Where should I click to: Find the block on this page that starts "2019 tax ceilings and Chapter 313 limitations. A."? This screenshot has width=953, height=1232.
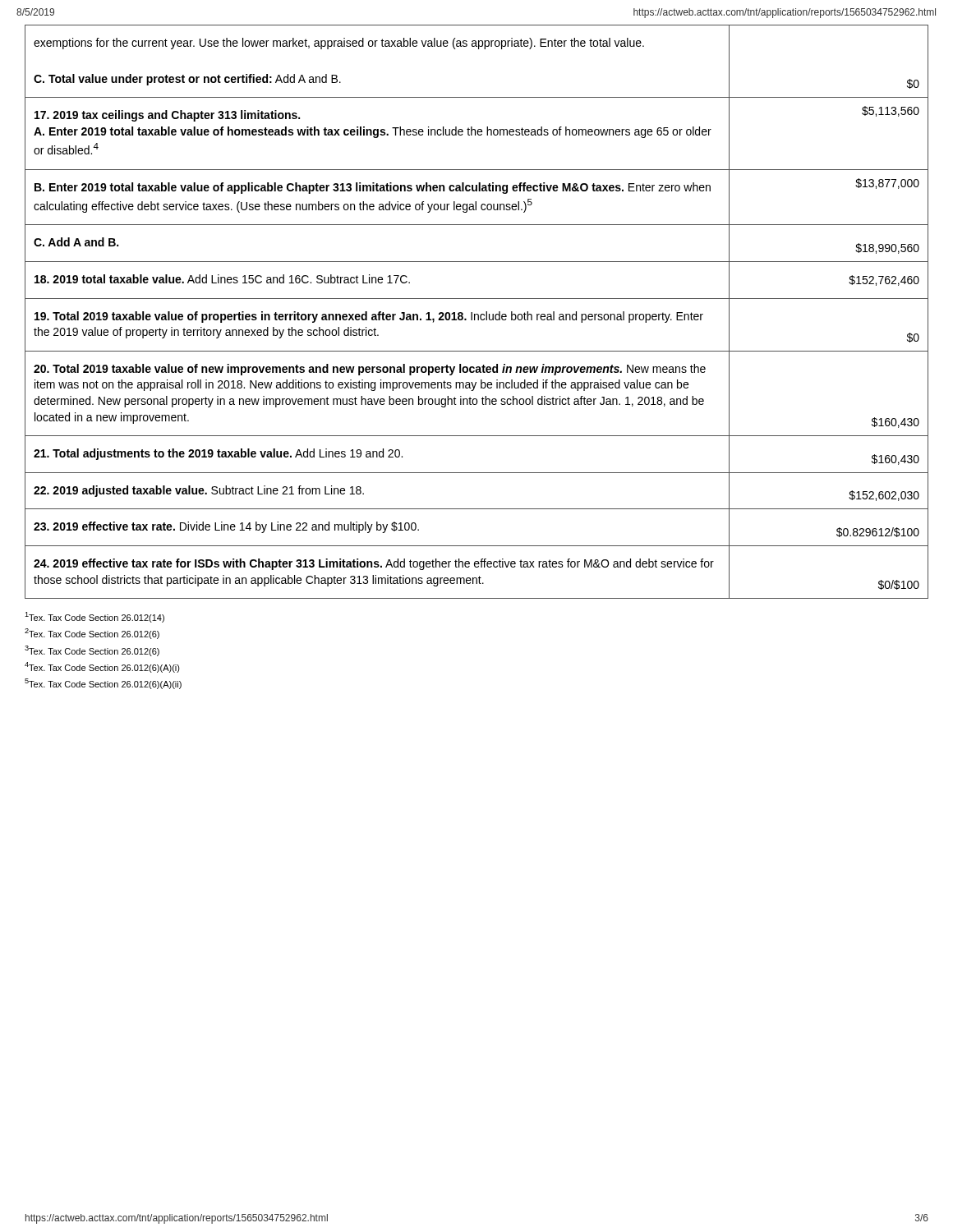377,133
